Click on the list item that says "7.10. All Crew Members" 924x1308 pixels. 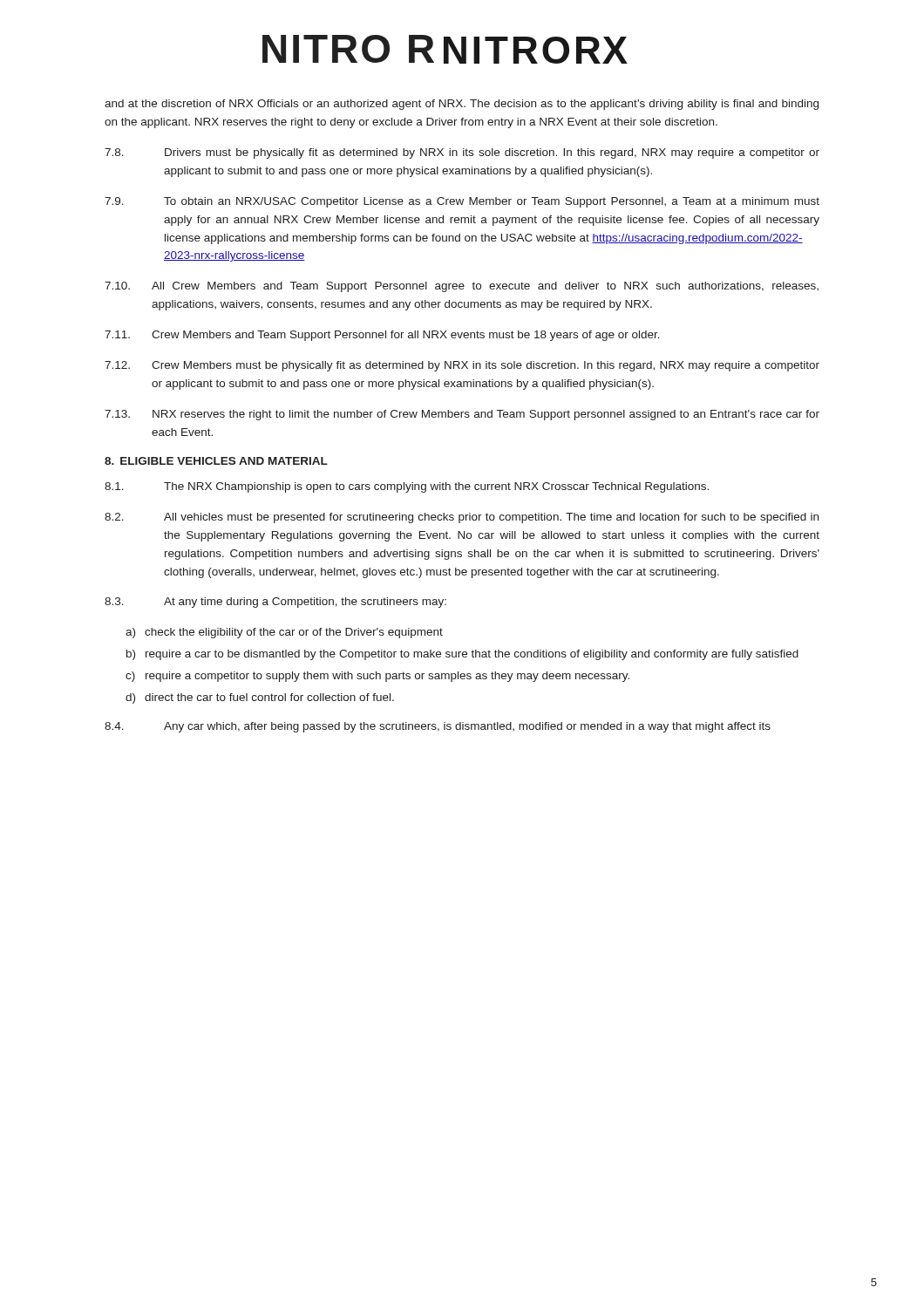click(x=462, y=296)
